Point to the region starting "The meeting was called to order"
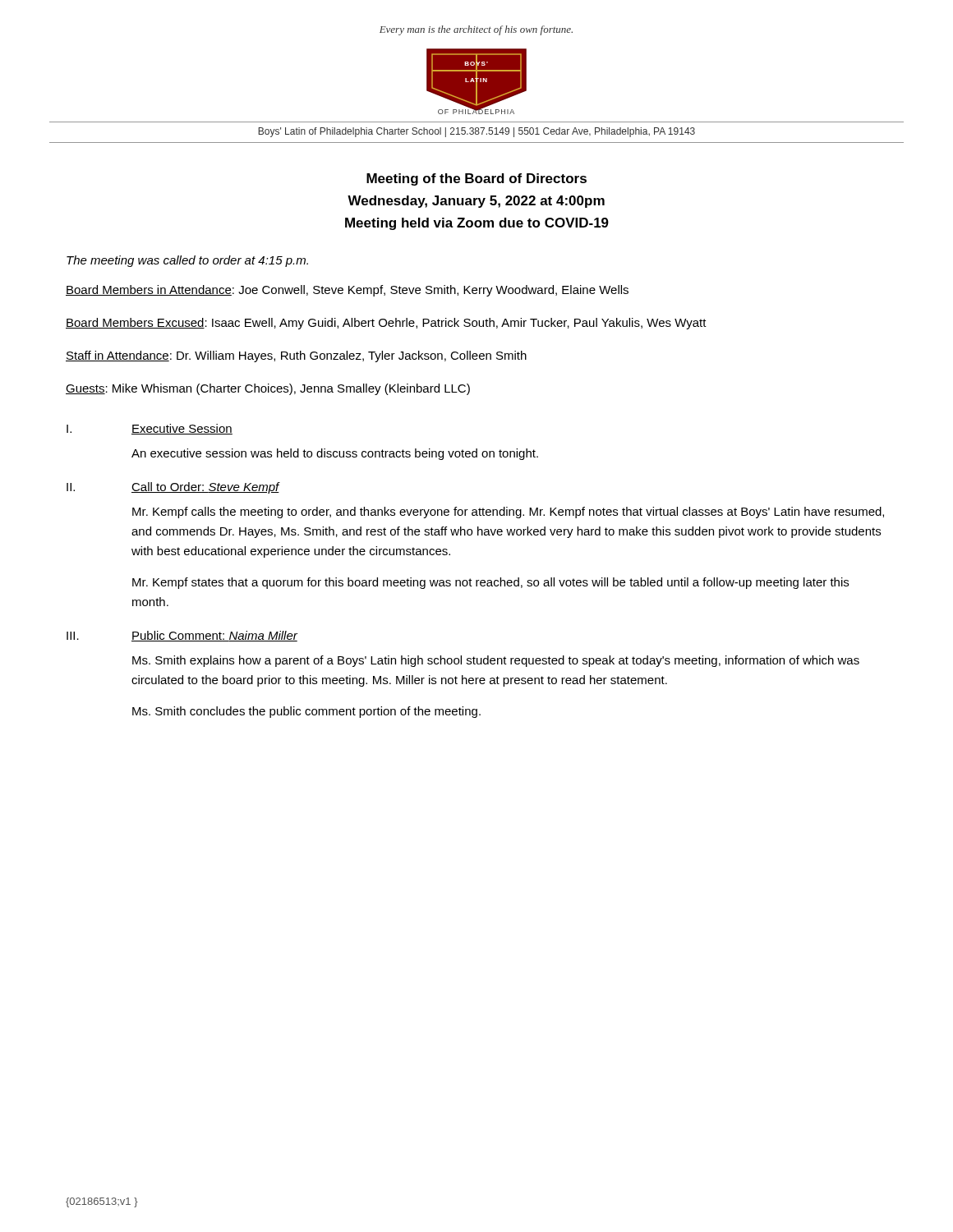The width and height of the screenshot is (953, 1232). click(x=188, y=260)
